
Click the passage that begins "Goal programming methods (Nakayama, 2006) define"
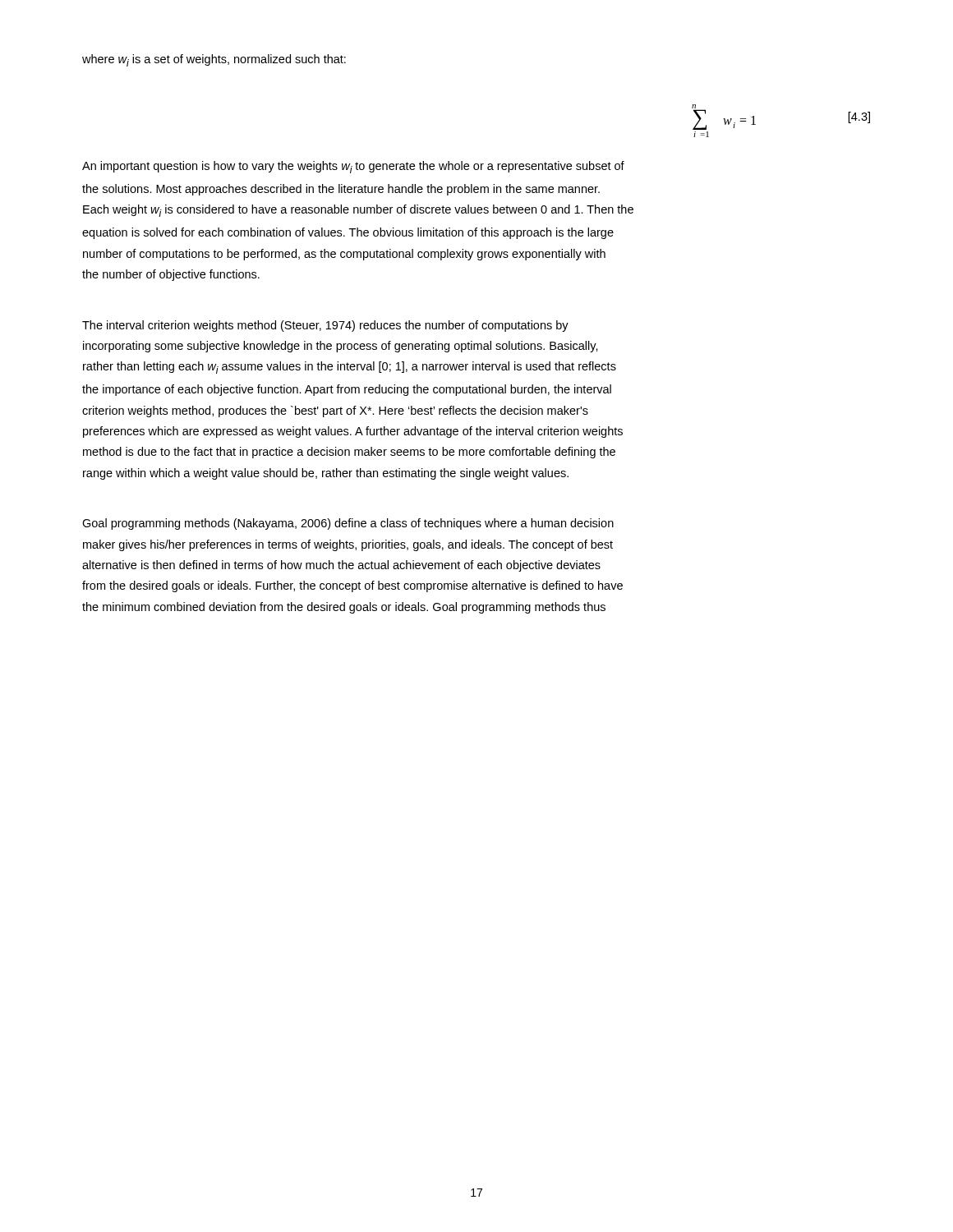[353, 565]
